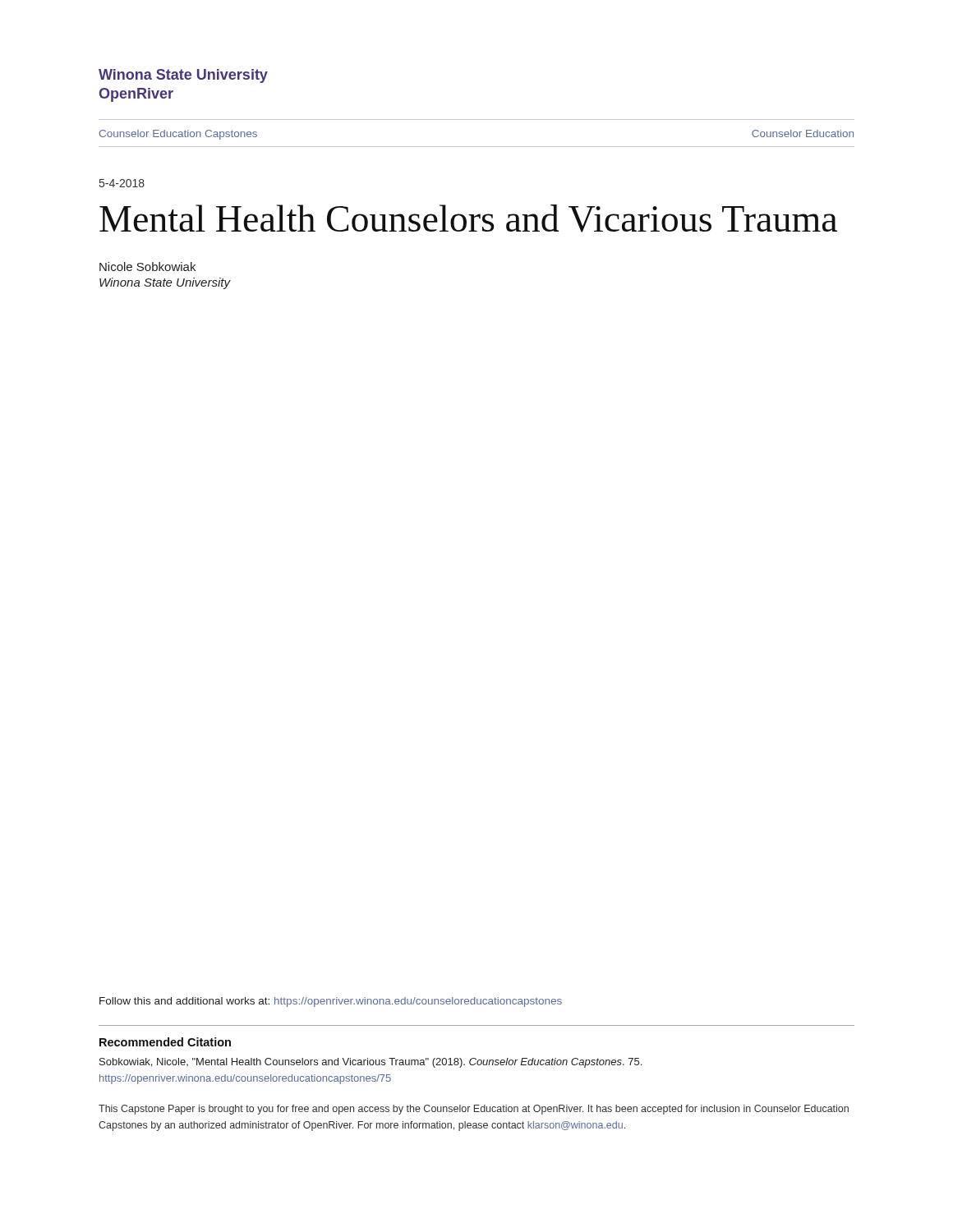Locate the text "Recommended Citation"
The image size is (953, 1232).
coord(165,1042)
